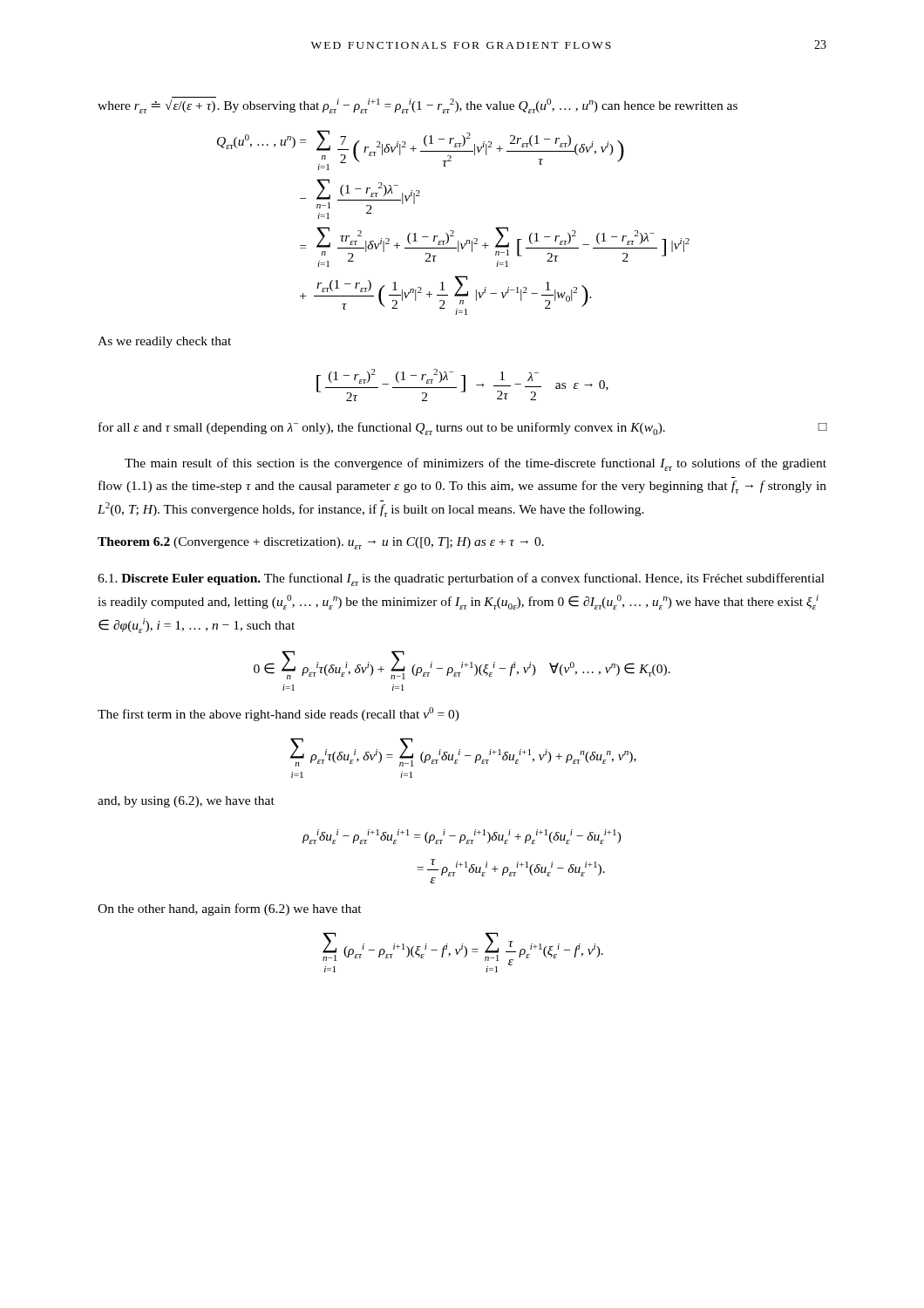924x1308 pixels.
Task: Select the region starting "0 ∈ ∑ ni=1 ρετiτ(δuεi, δvi)"
Action: click(462, 670)
